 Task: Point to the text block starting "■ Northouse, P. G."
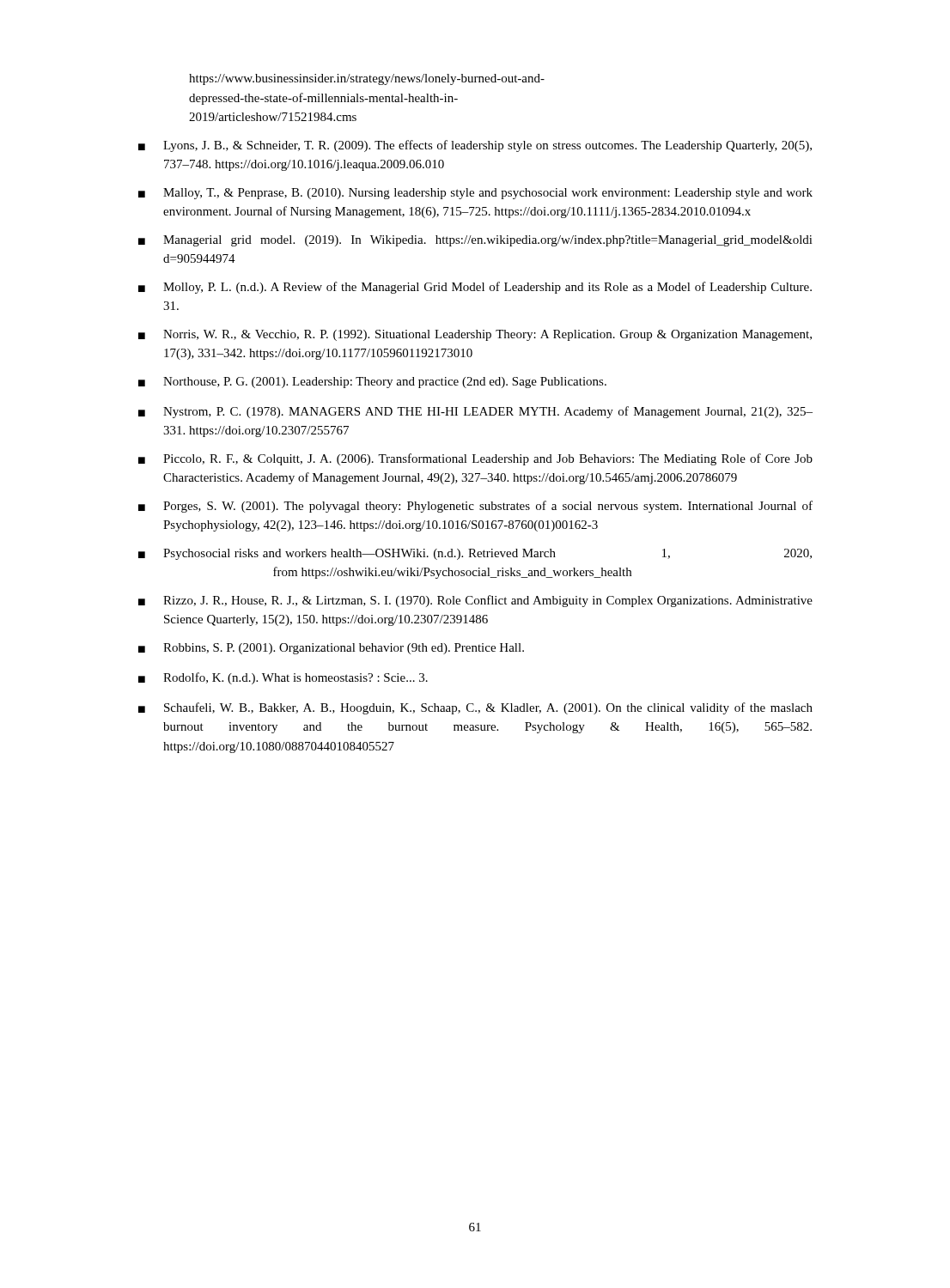click(475, 382)
